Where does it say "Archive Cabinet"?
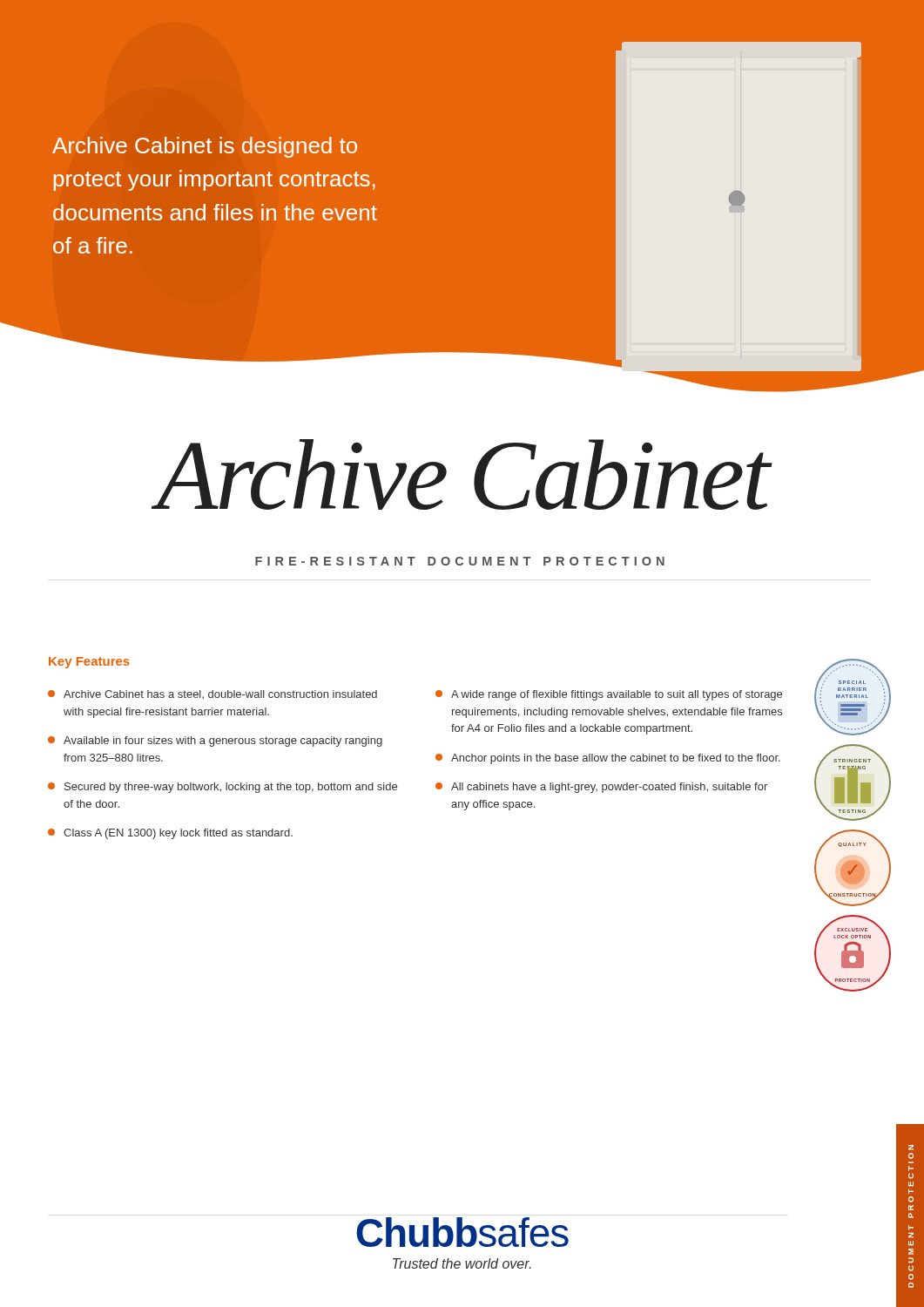Viewport: 924px width, 1307px height. [462, 475]
